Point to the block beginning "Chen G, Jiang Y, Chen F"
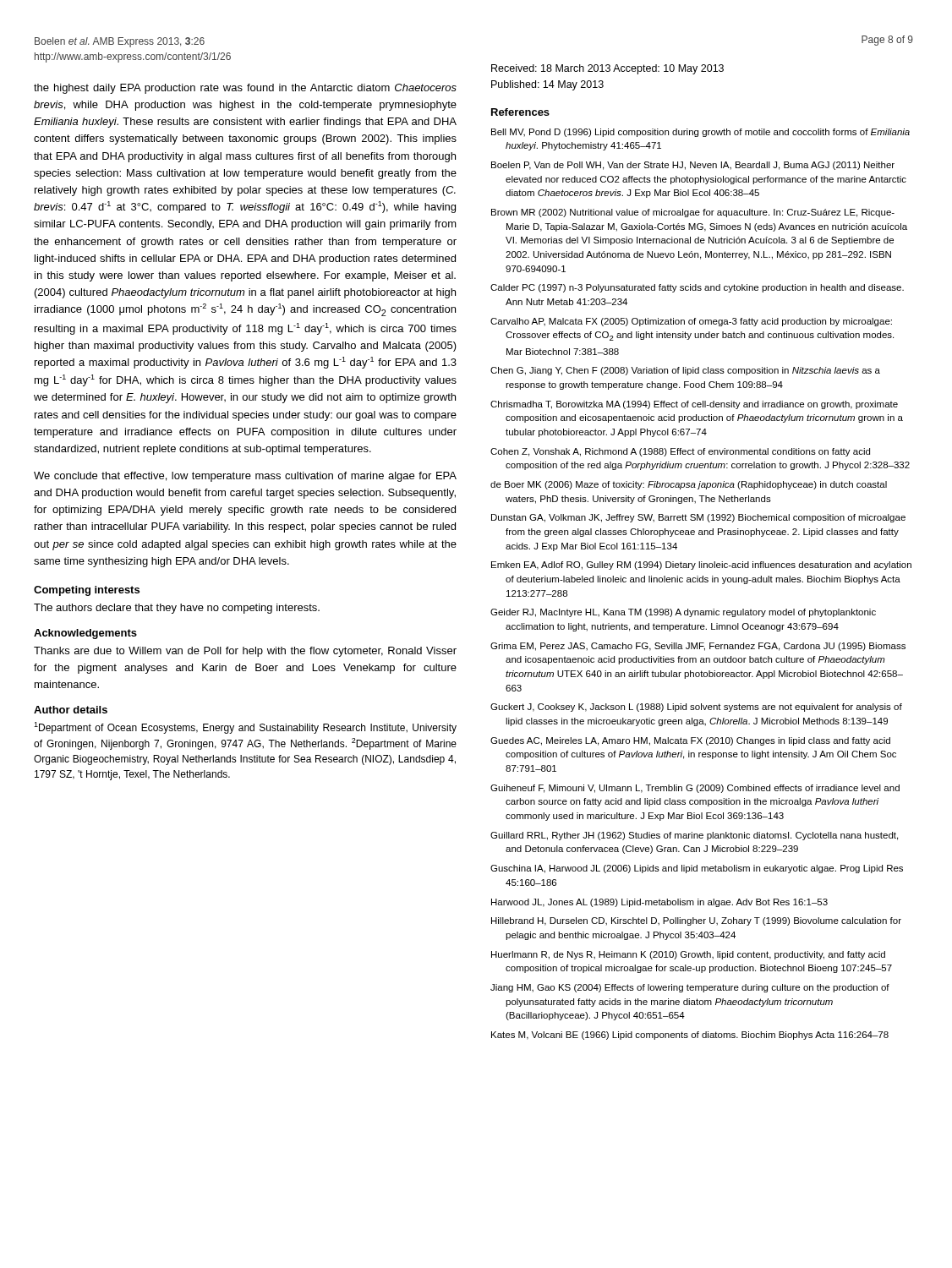 [x=685, y=378]
